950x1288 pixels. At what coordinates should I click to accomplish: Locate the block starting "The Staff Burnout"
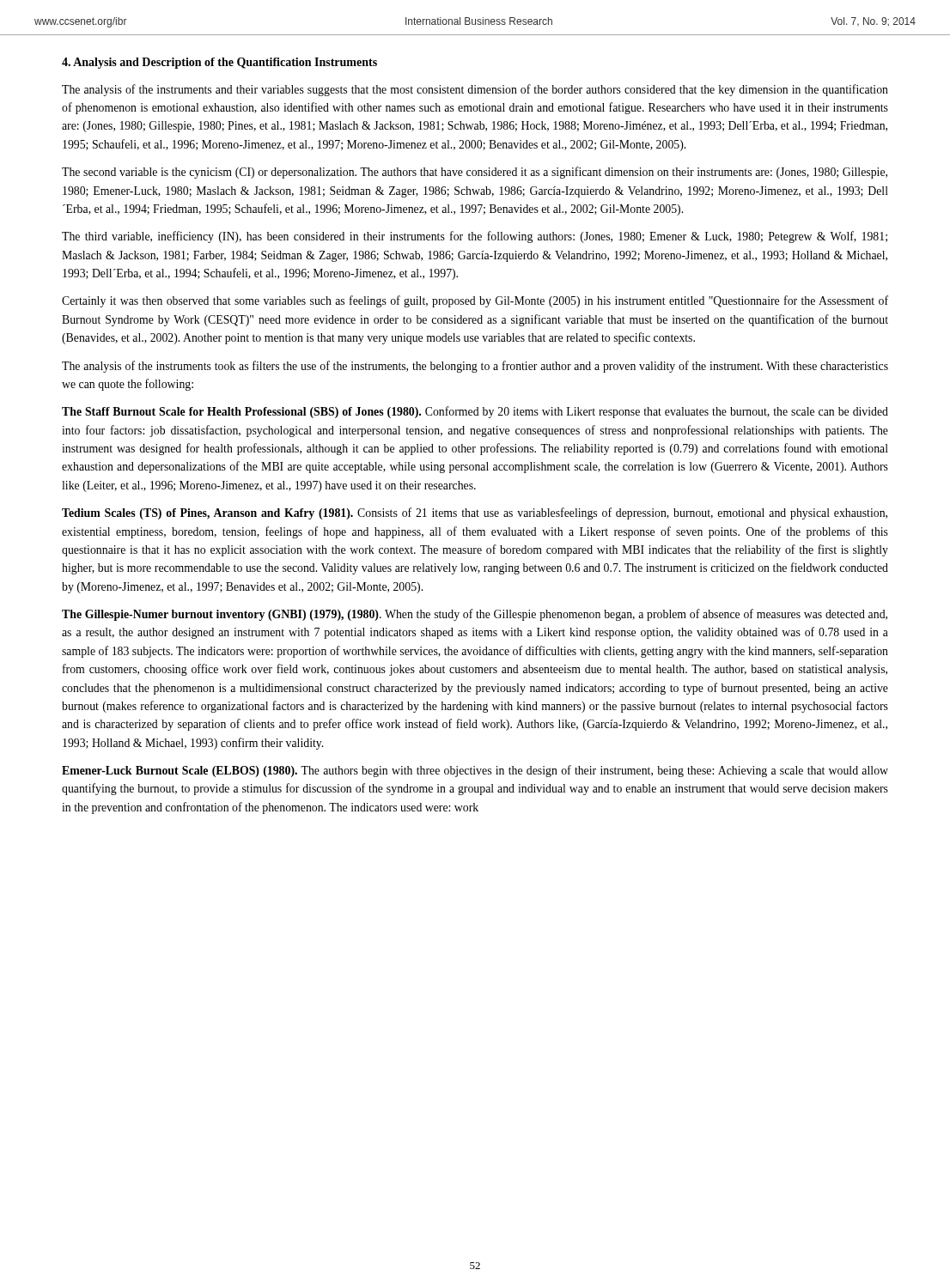tap(475, 449)
